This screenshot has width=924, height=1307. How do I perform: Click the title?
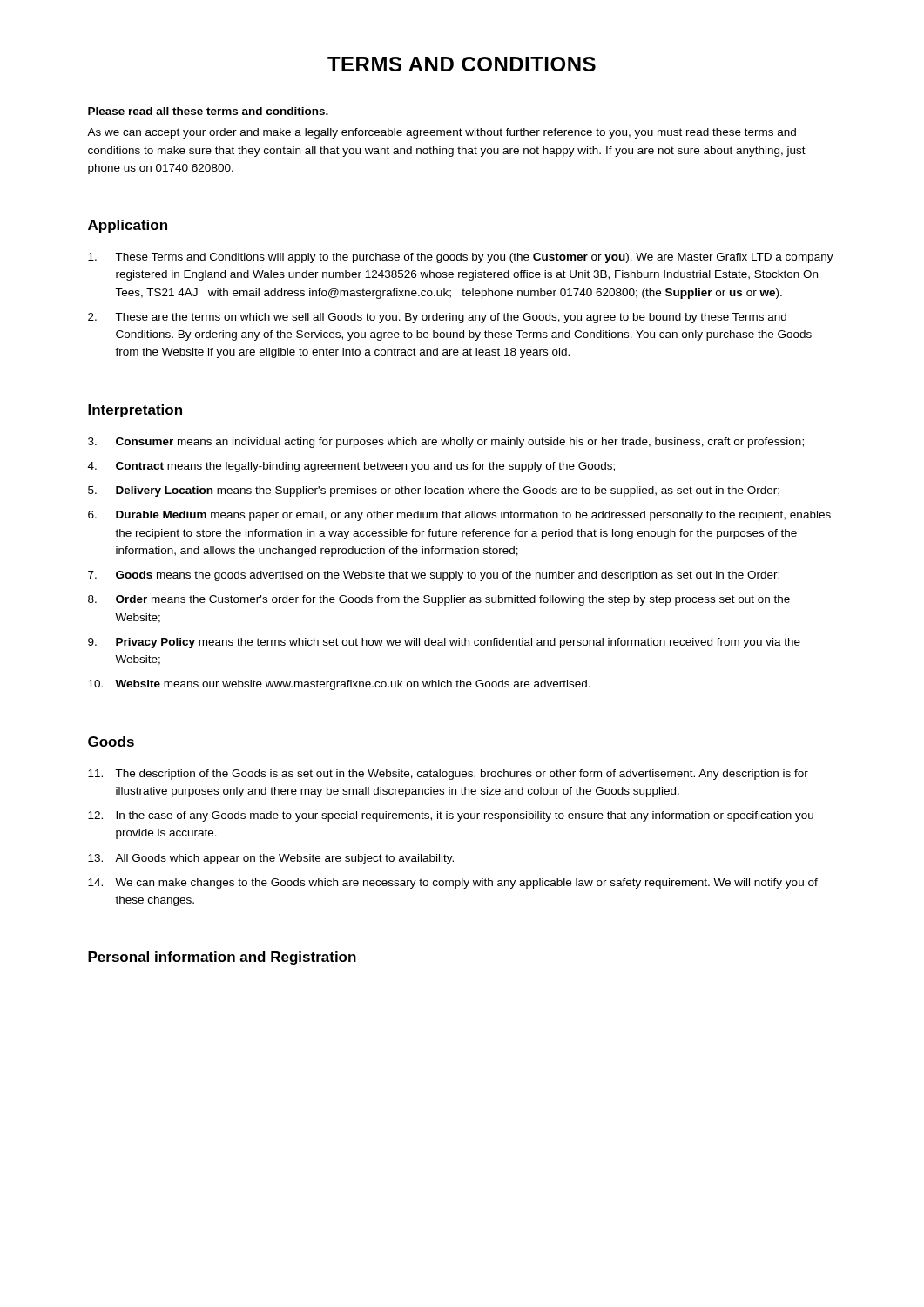462,64
